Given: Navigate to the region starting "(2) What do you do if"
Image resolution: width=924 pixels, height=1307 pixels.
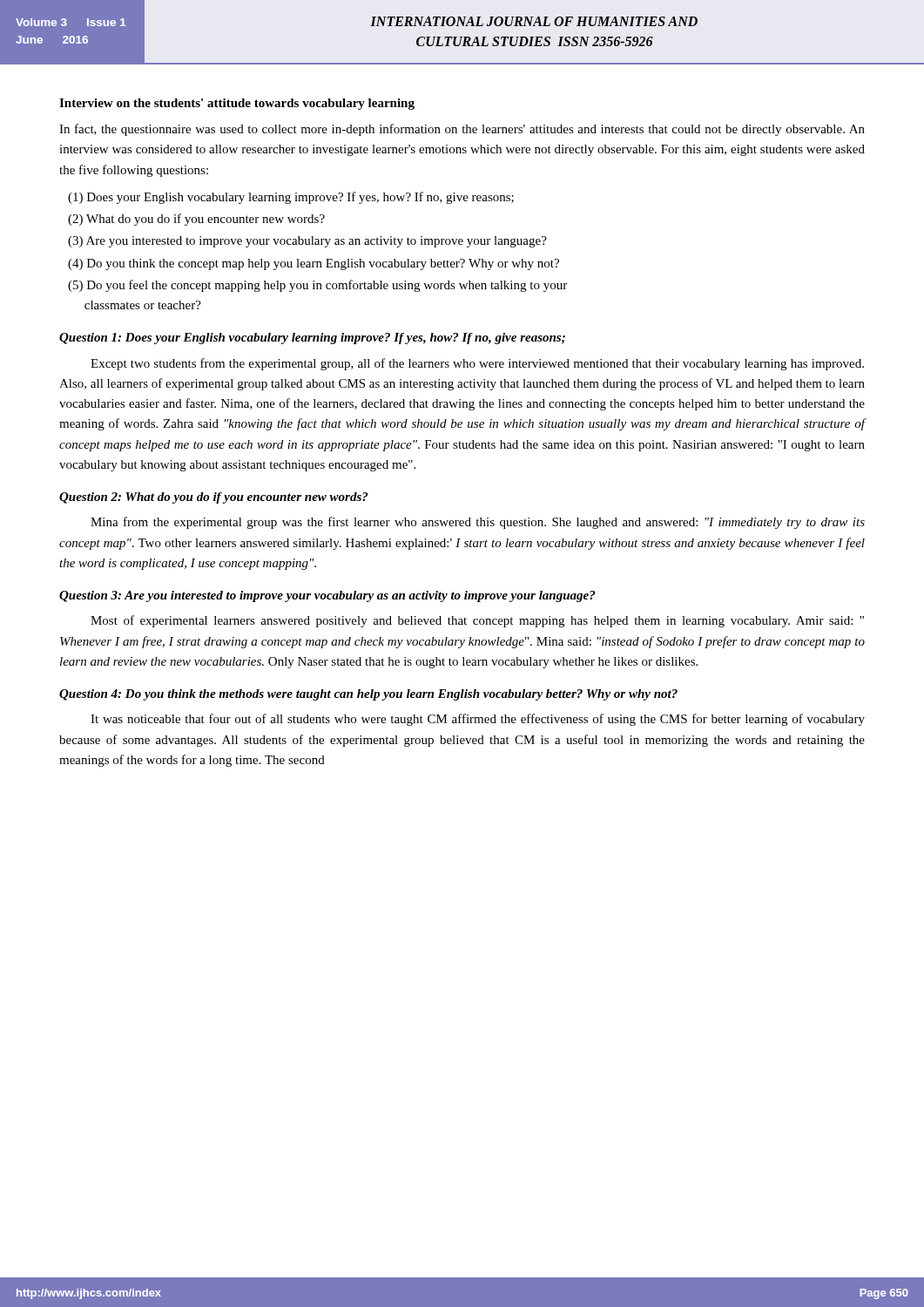Looking at the screenshot, I should point(196,219).
